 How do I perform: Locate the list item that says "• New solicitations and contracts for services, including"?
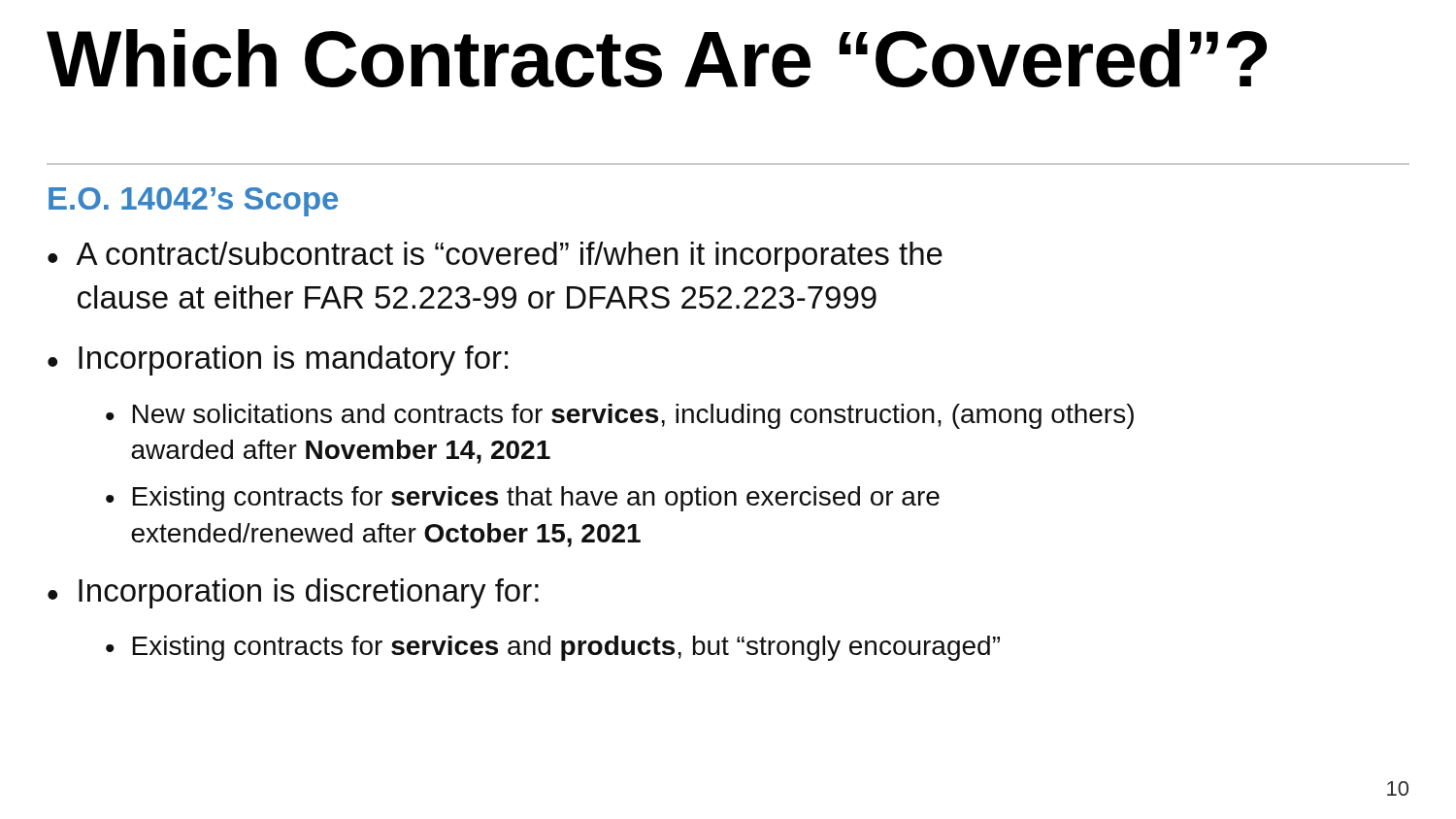tap(620, 432)
